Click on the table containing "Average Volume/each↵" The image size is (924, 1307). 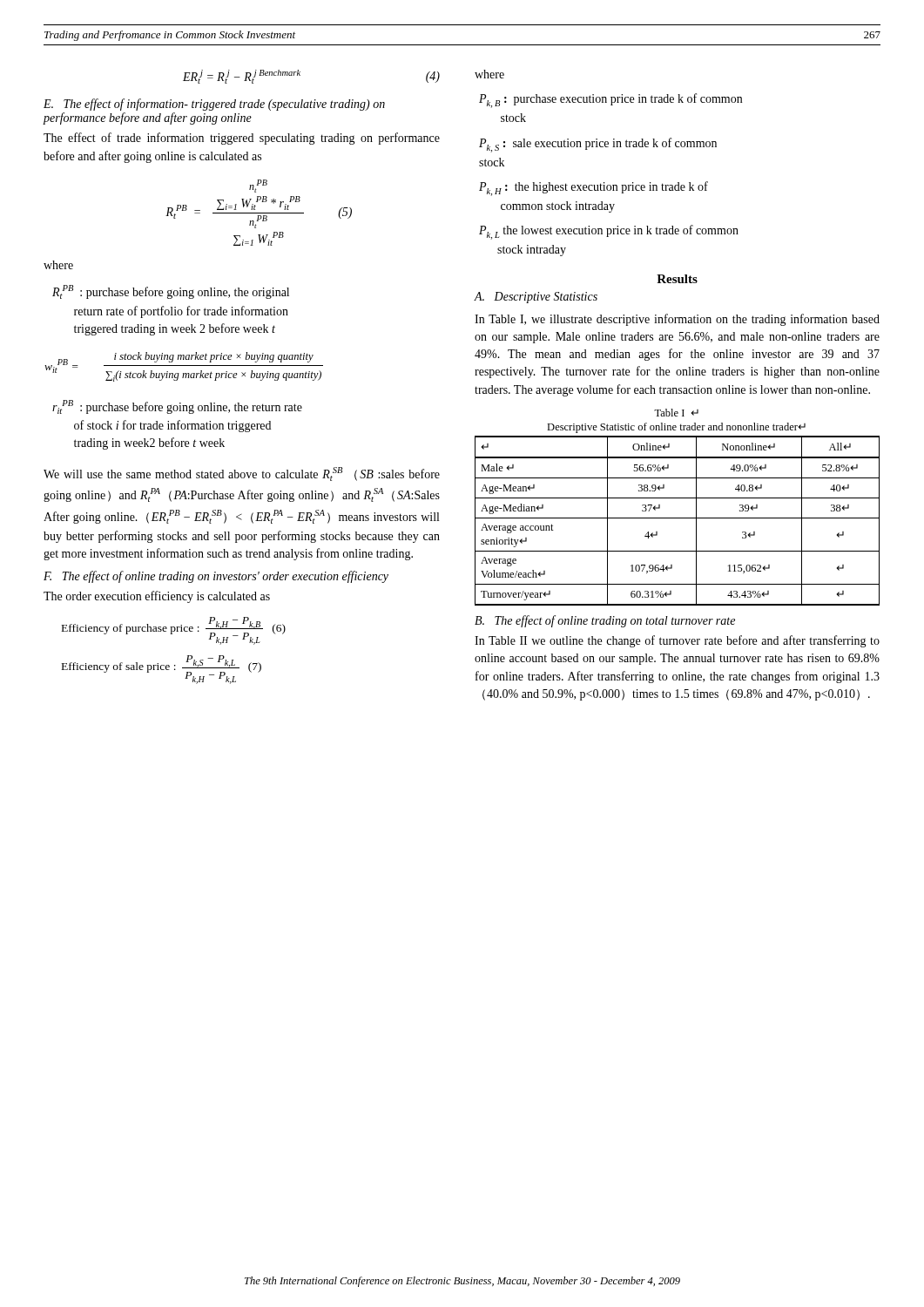(677, 521)
